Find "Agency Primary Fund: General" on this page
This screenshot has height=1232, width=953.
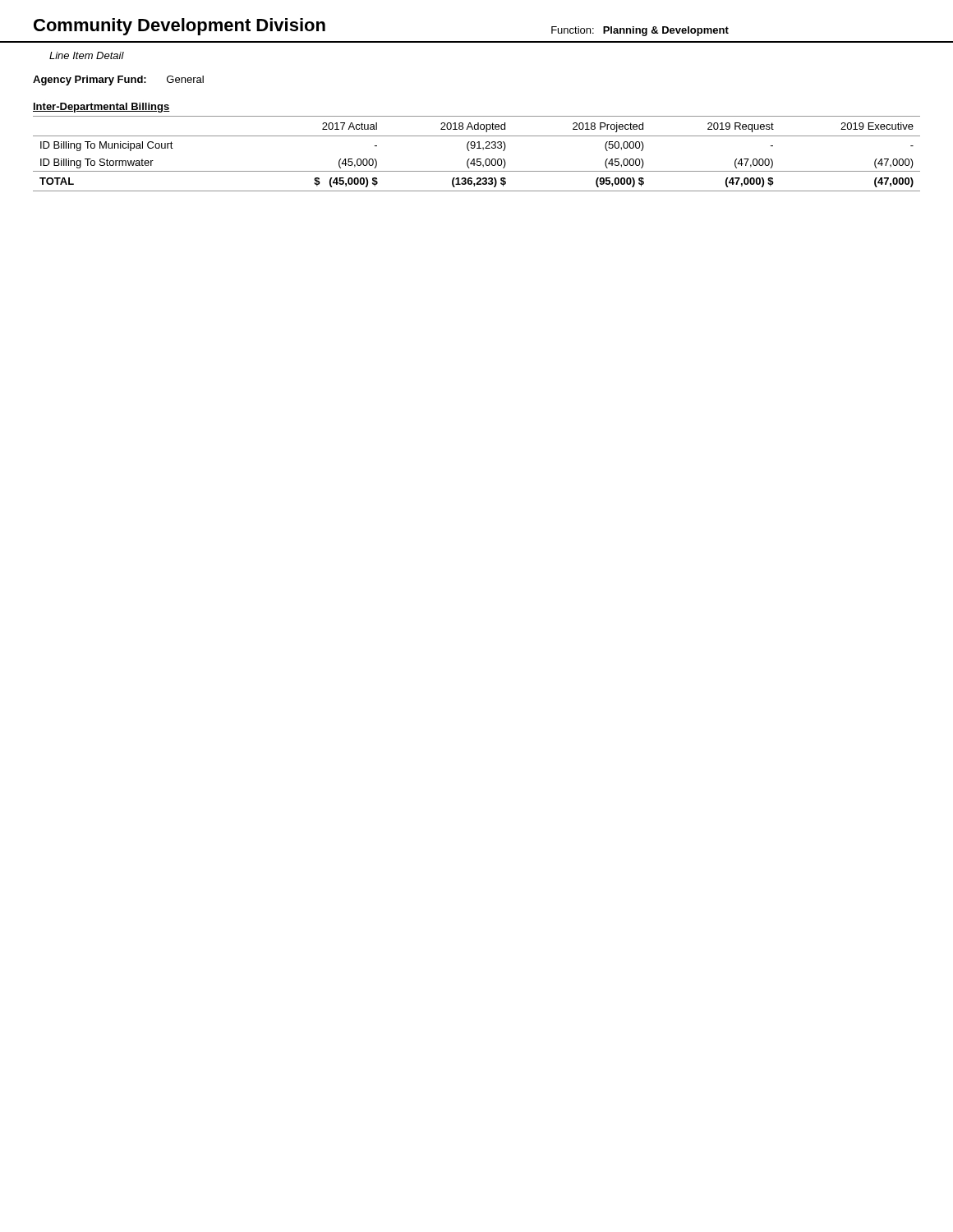119,79
